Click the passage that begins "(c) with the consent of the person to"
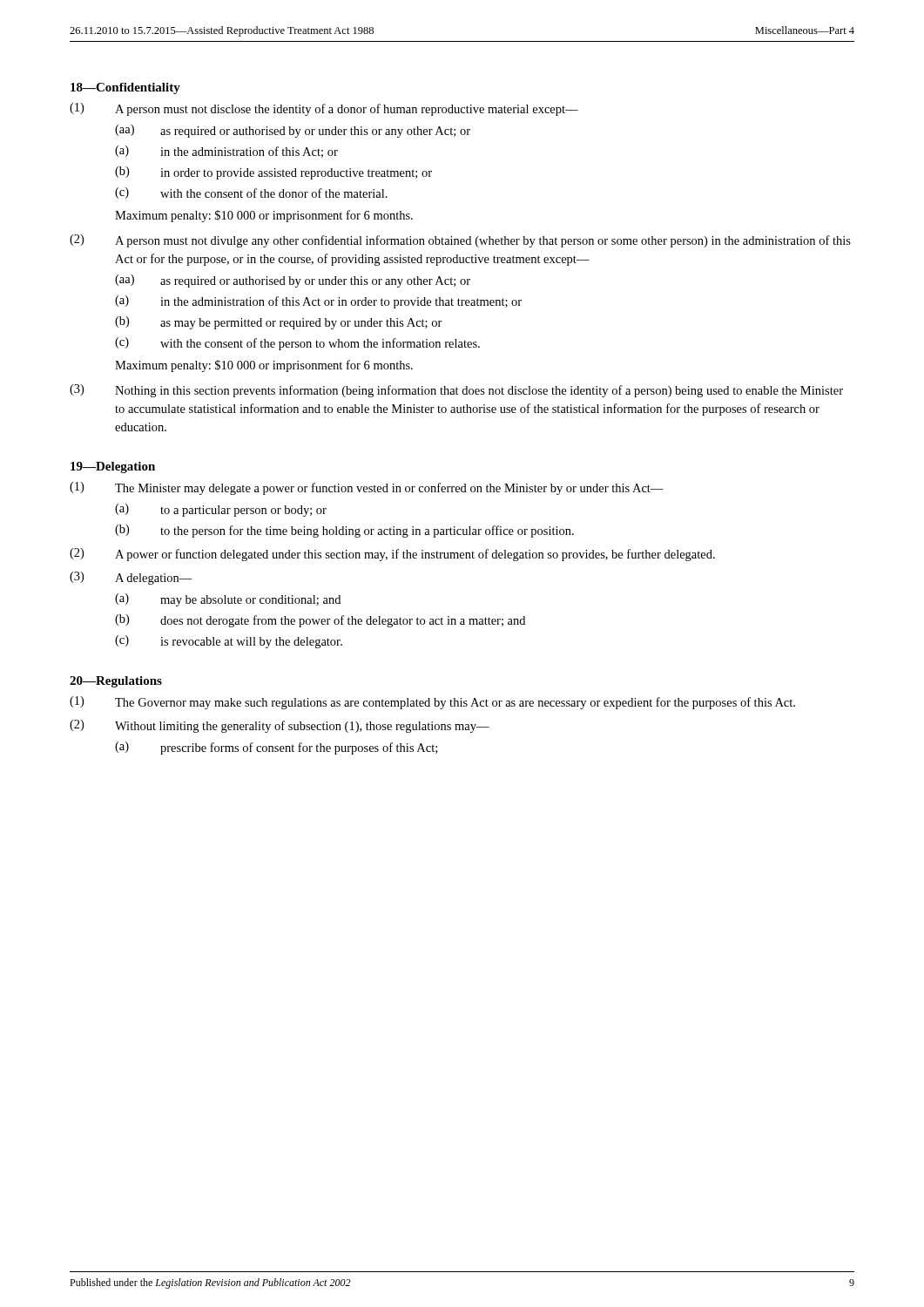 pyautogui.click(x=485, y=344)
